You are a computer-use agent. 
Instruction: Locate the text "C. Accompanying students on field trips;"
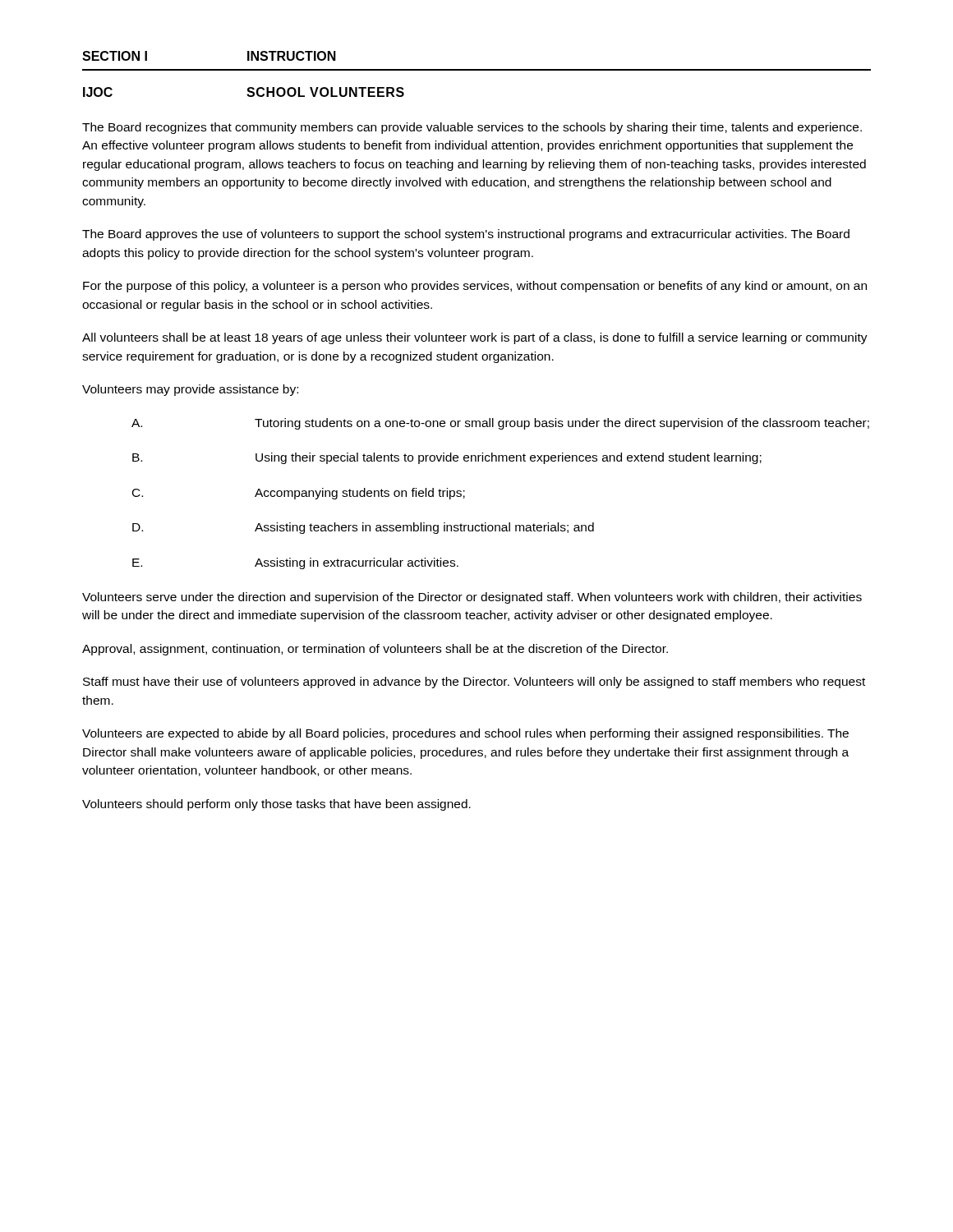[476, 493]
